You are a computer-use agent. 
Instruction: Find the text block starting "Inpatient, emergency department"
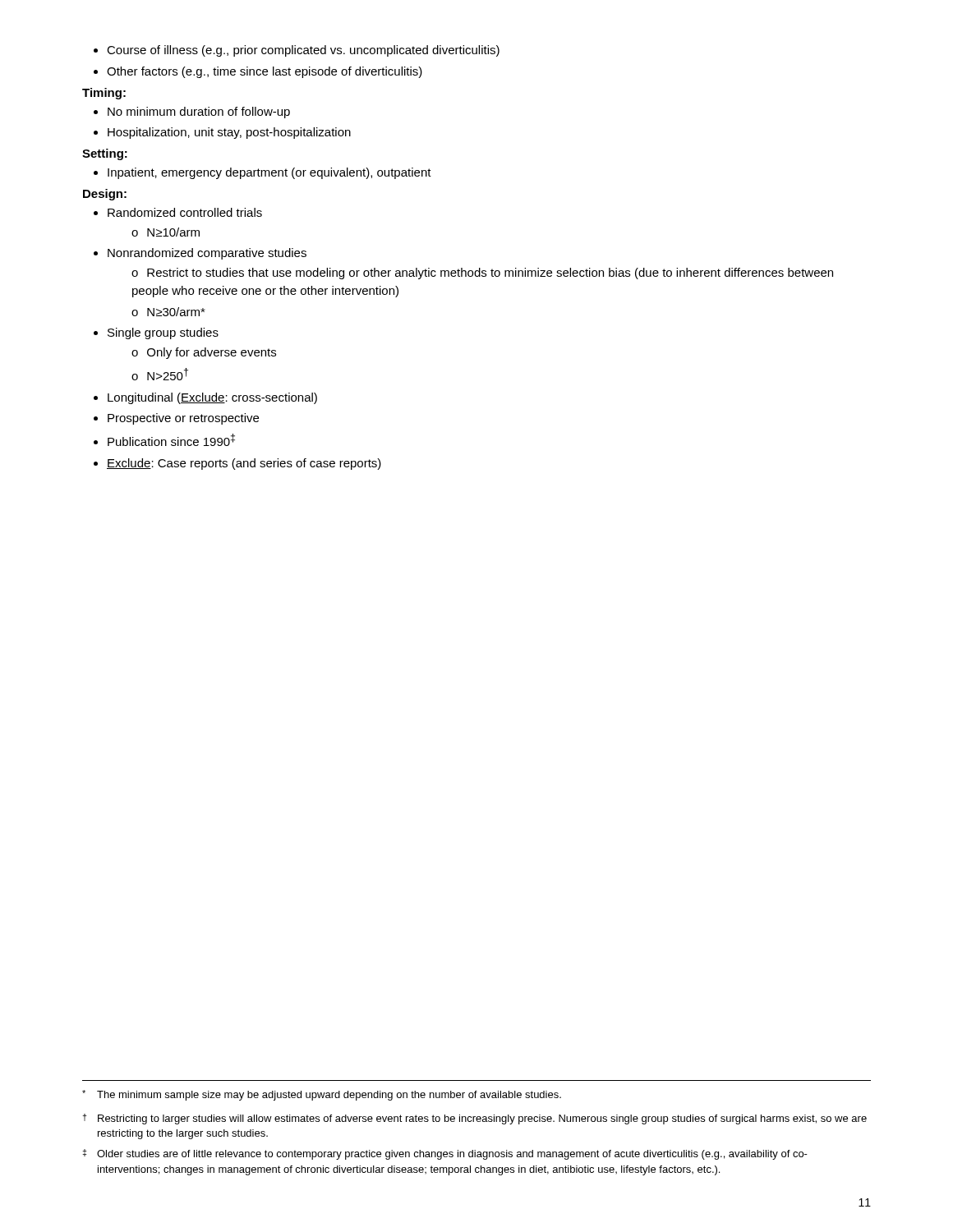(x=262, y=173)
